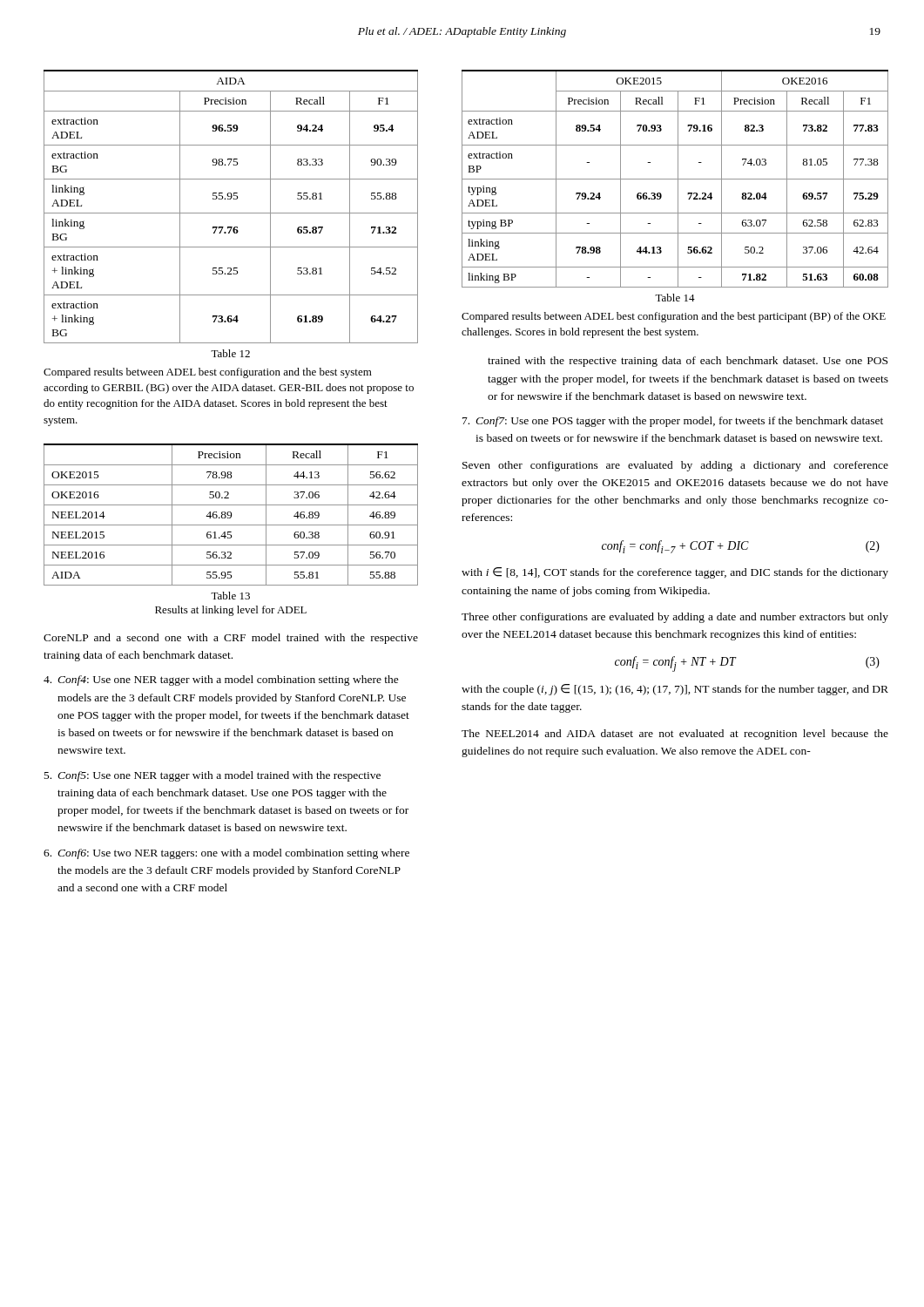This screenshot has width=924, height=1307.
Task: Select the formula that reads "confi = confi−7 + COT + DIC"
Action: click(x=740, y=547)
